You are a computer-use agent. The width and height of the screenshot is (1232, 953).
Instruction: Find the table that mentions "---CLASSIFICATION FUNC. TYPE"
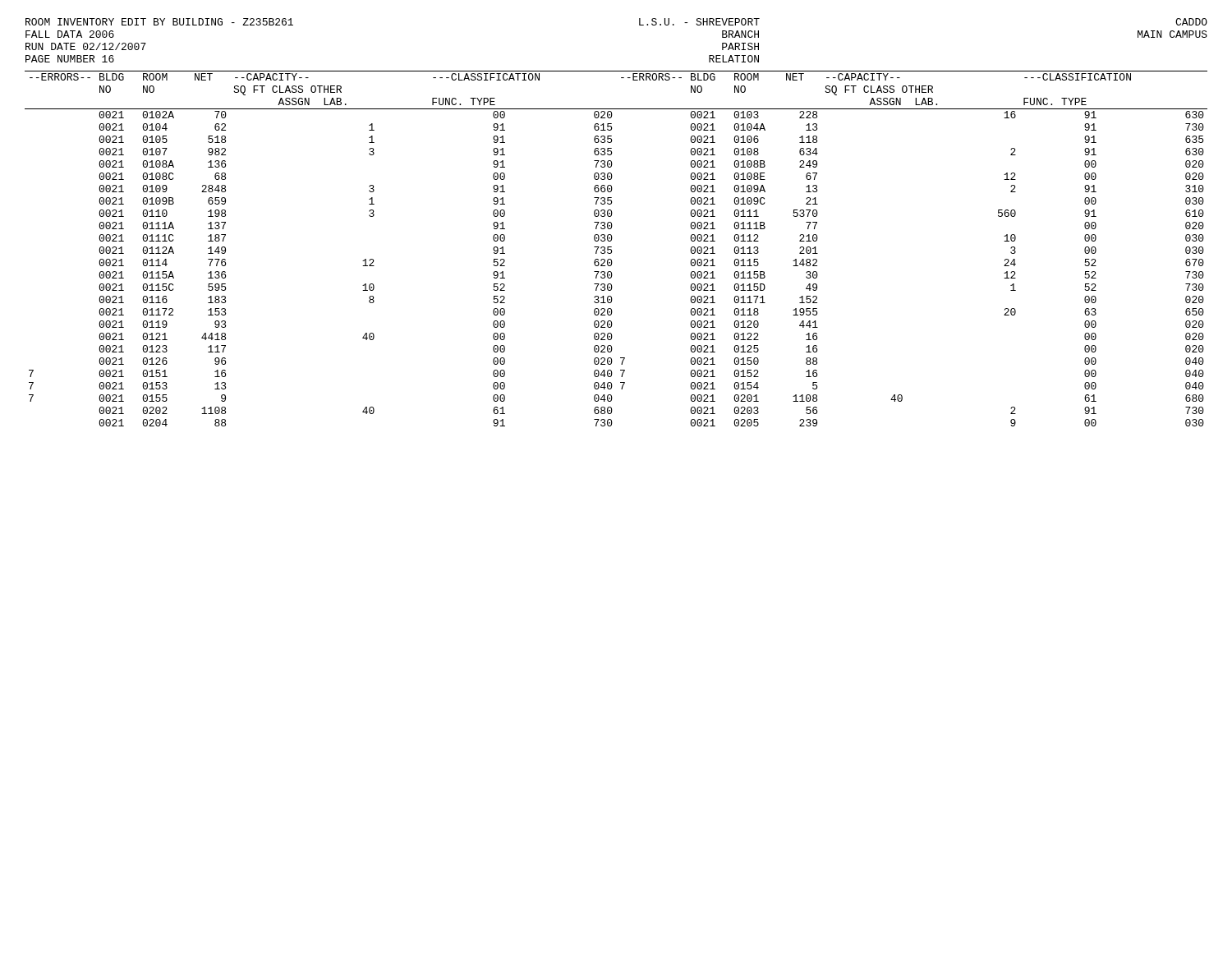pos(616,250)
